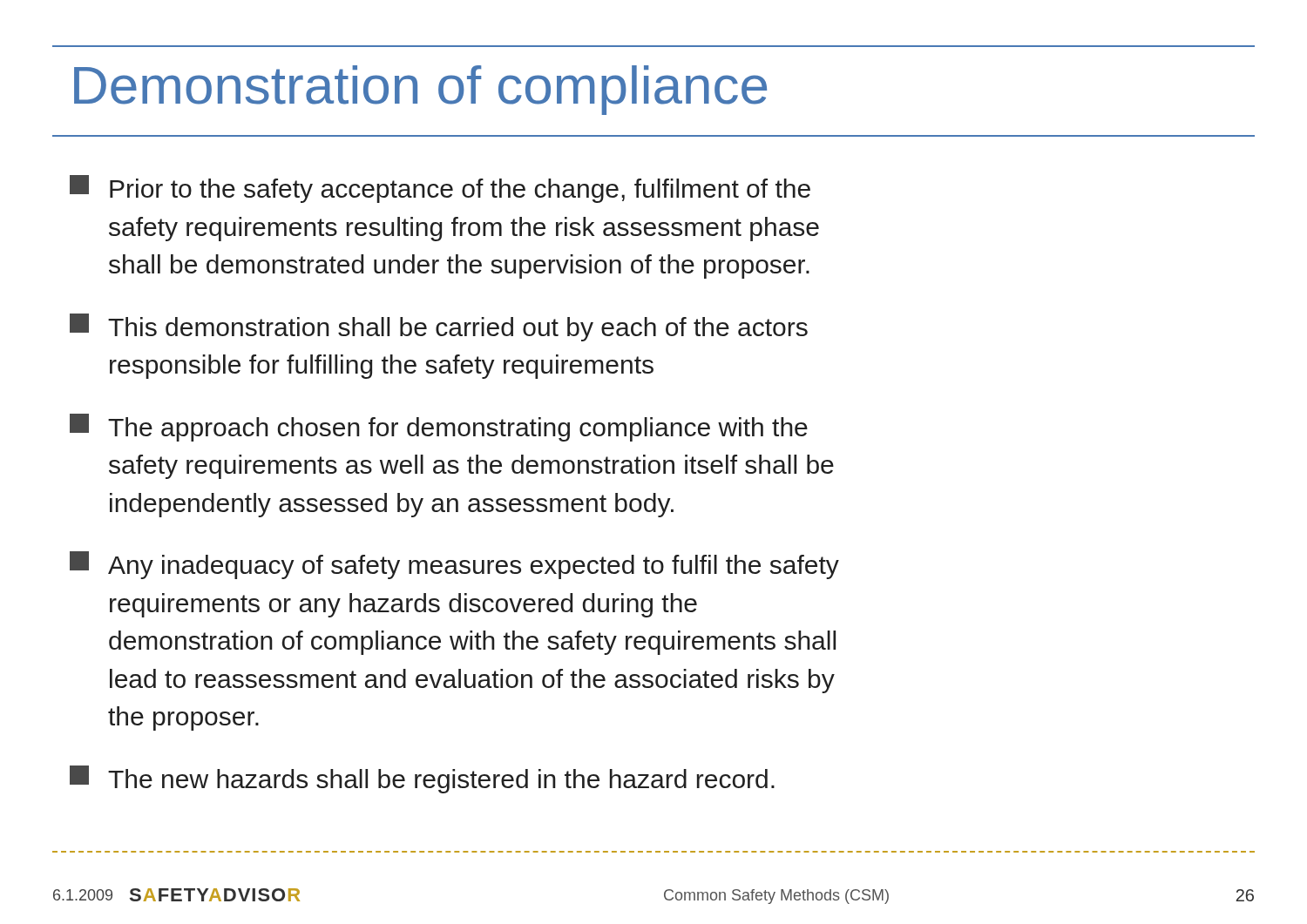Click on the block starting "Any inadequacy of safety measures expected"
The image size is (1307, 924).
pyautogui.click(x=454, y=641)
